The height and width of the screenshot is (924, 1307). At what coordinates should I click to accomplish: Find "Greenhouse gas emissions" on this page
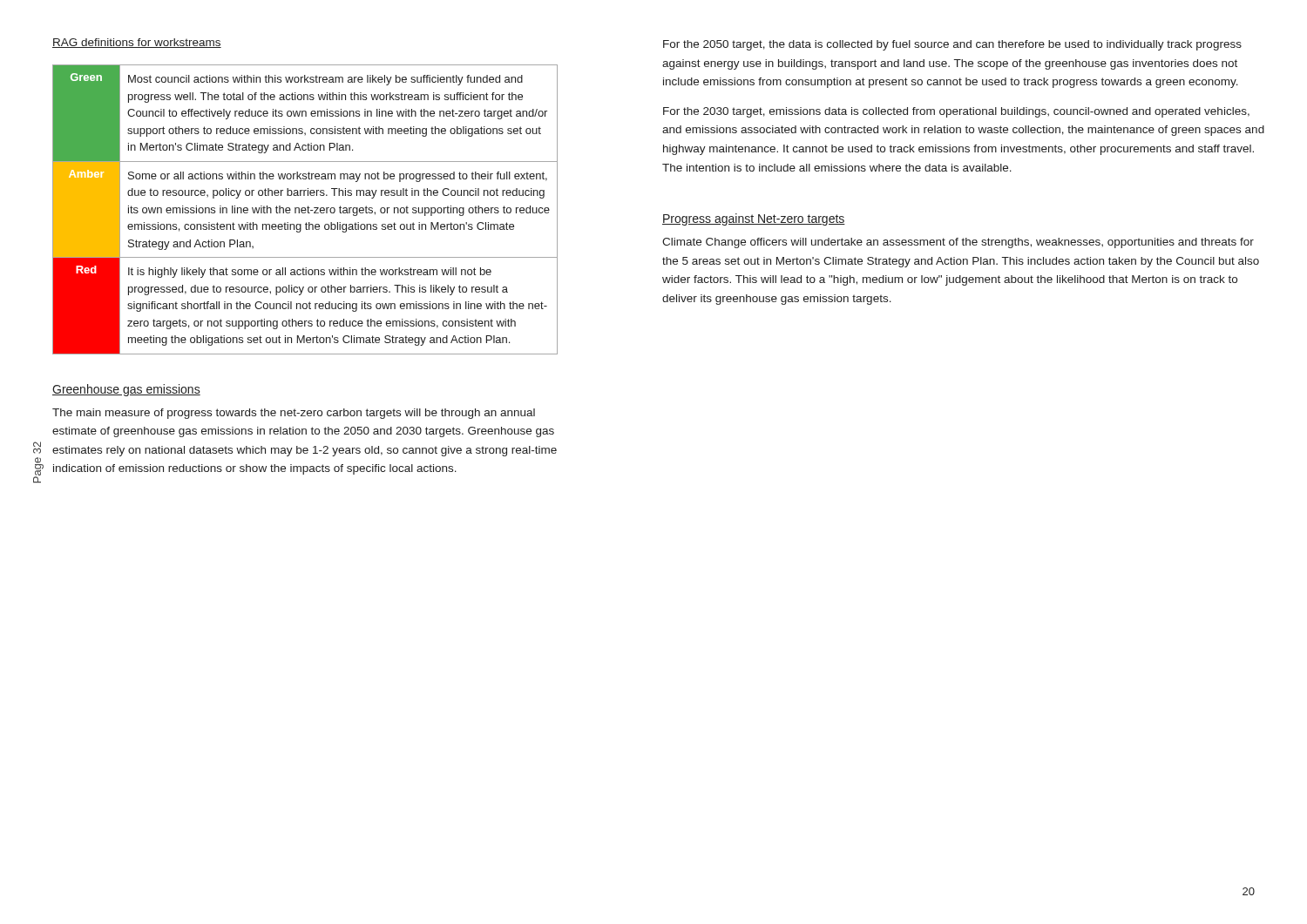126,389
